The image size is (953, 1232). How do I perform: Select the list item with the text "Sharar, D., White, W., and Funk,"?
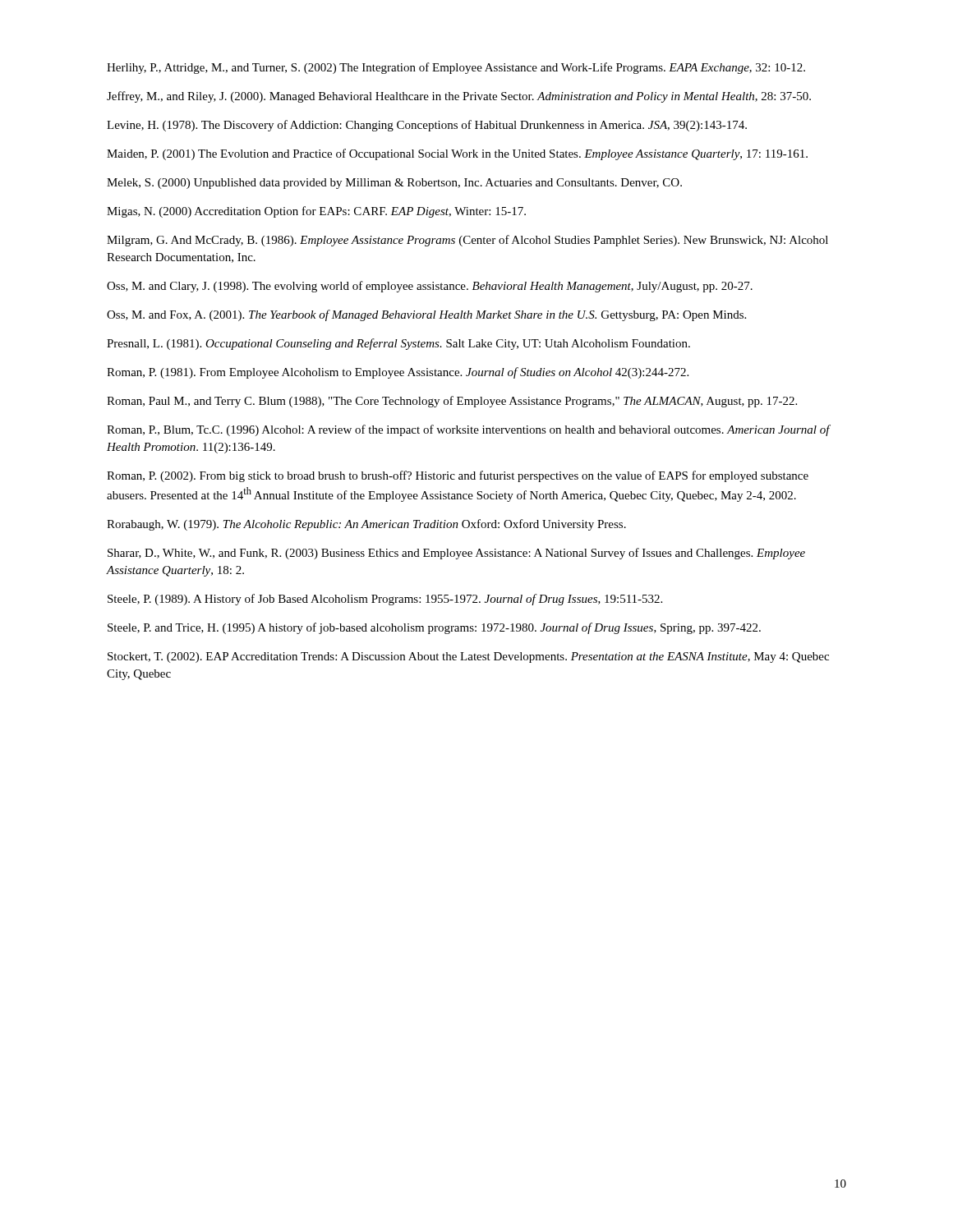[456, 561]
